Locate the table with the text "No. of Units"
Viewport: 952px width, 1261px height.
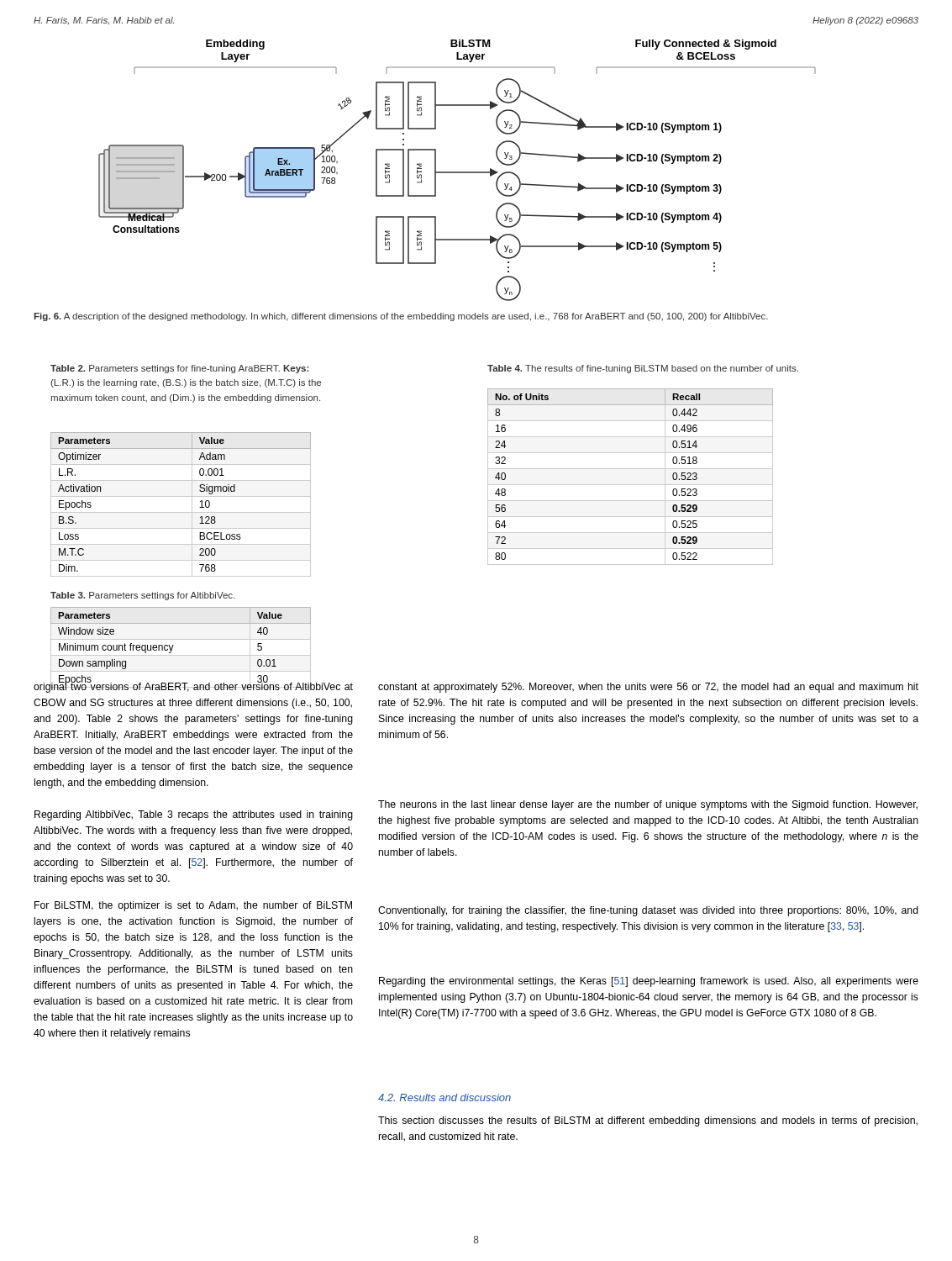pyautogui.click(x=630, y=477)
